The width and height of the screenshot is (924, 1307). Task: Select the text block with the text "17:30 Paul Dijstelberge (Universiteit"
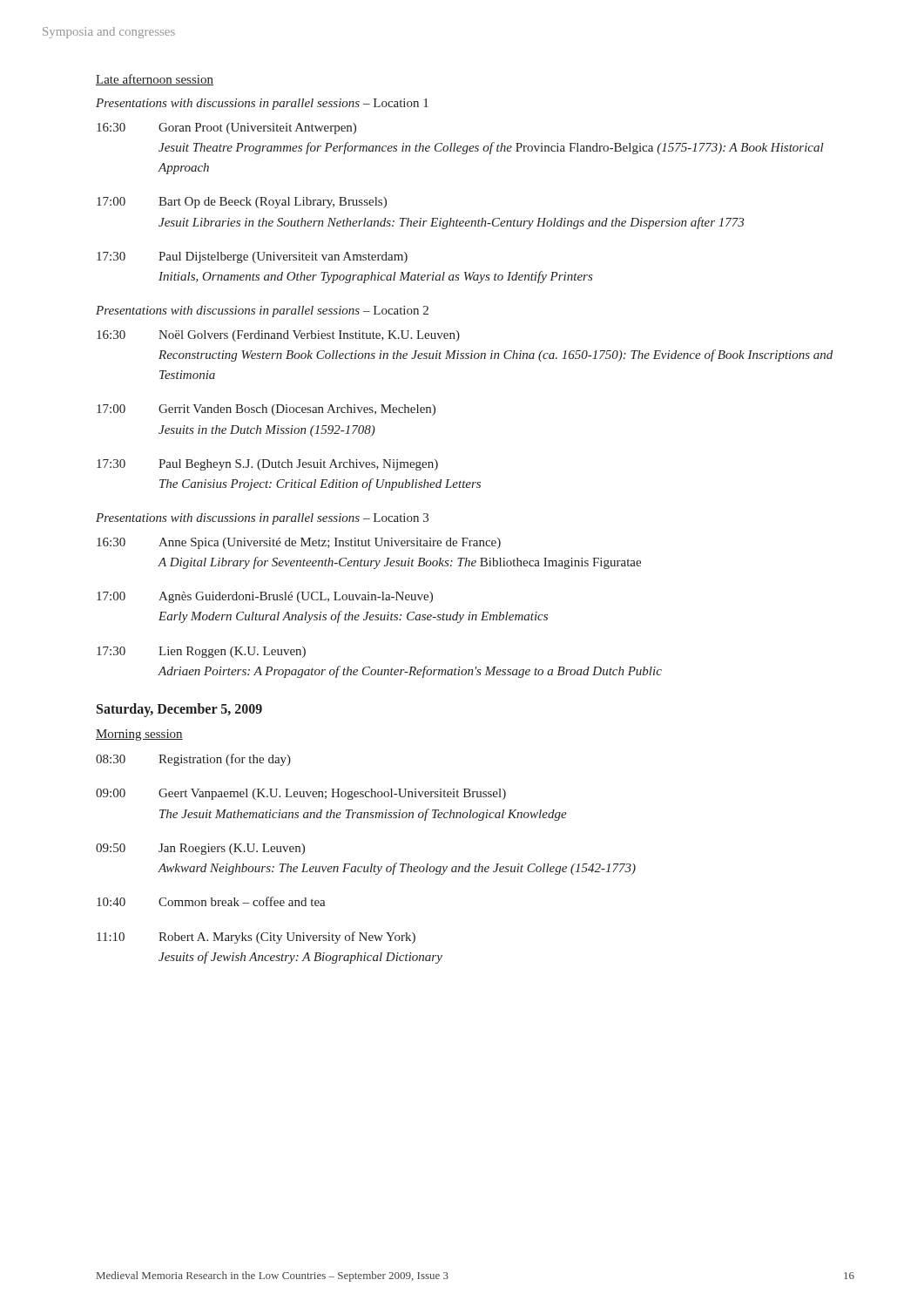pos(475,267)
